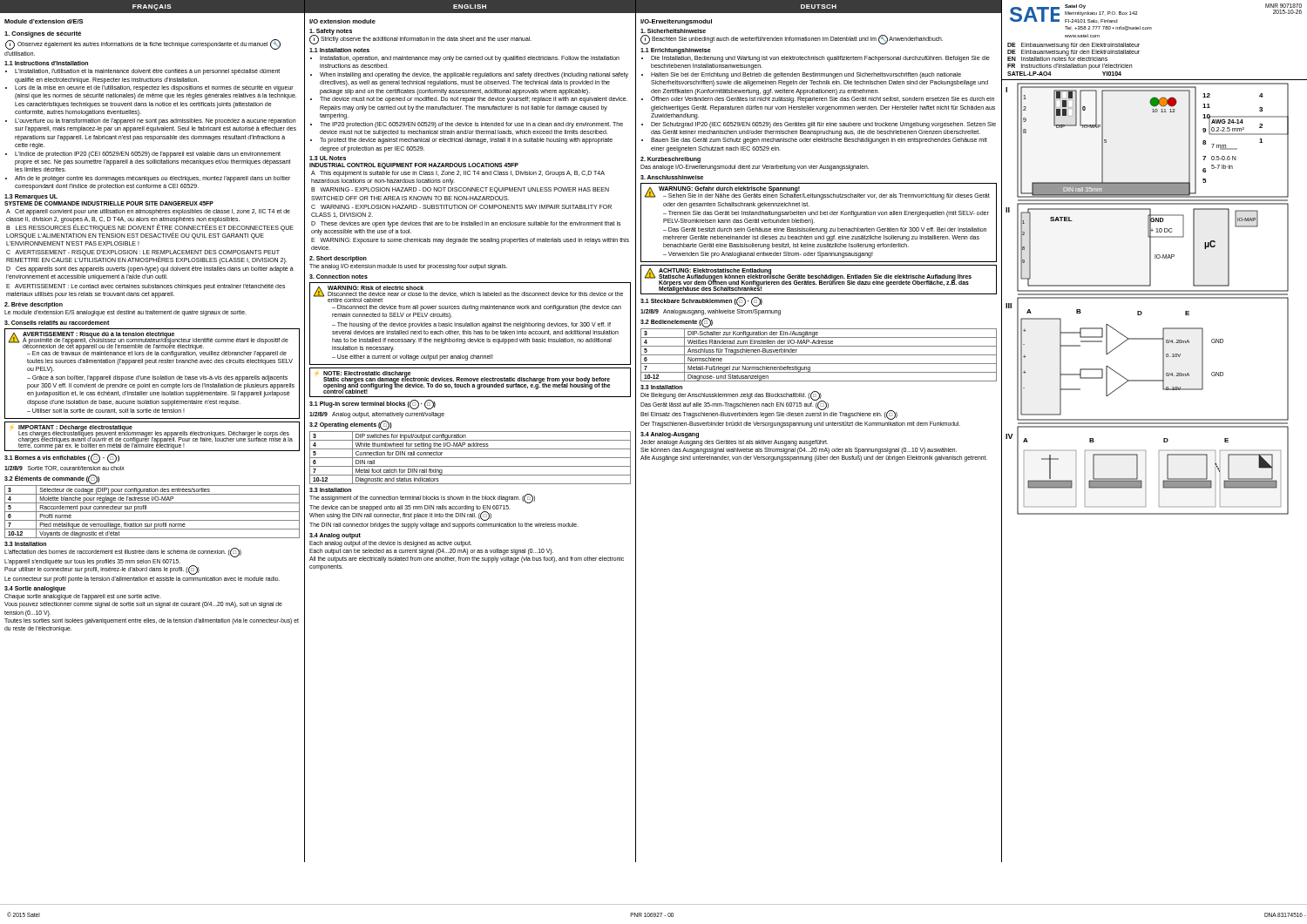Locate the block of text that opens with "L'affectation des bornes"
The image size is (1307, 924).
coord(142,565)
